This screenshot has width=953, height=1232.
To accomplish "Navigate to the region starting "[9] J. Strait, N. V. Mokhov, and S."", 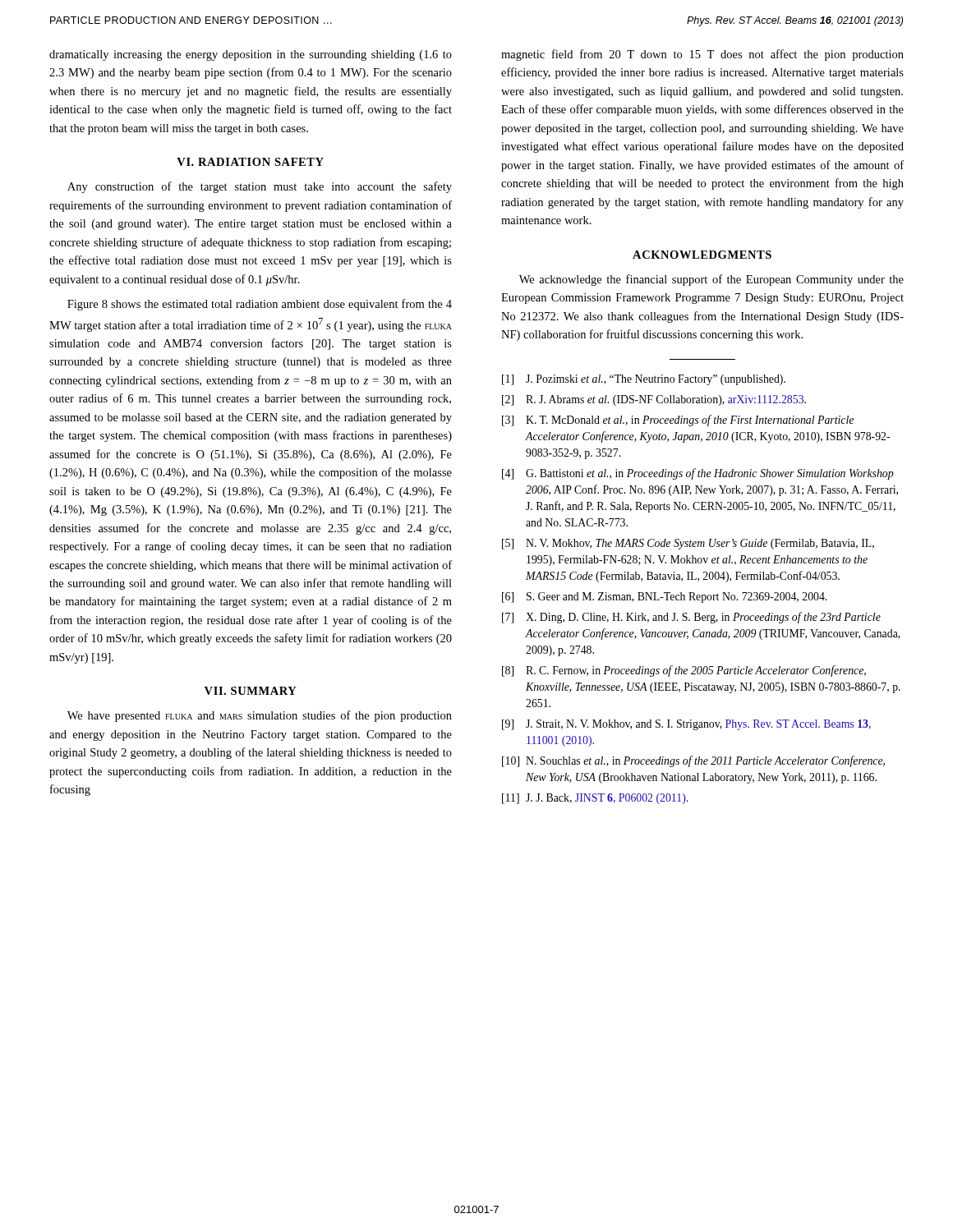I will coord(702,732).
